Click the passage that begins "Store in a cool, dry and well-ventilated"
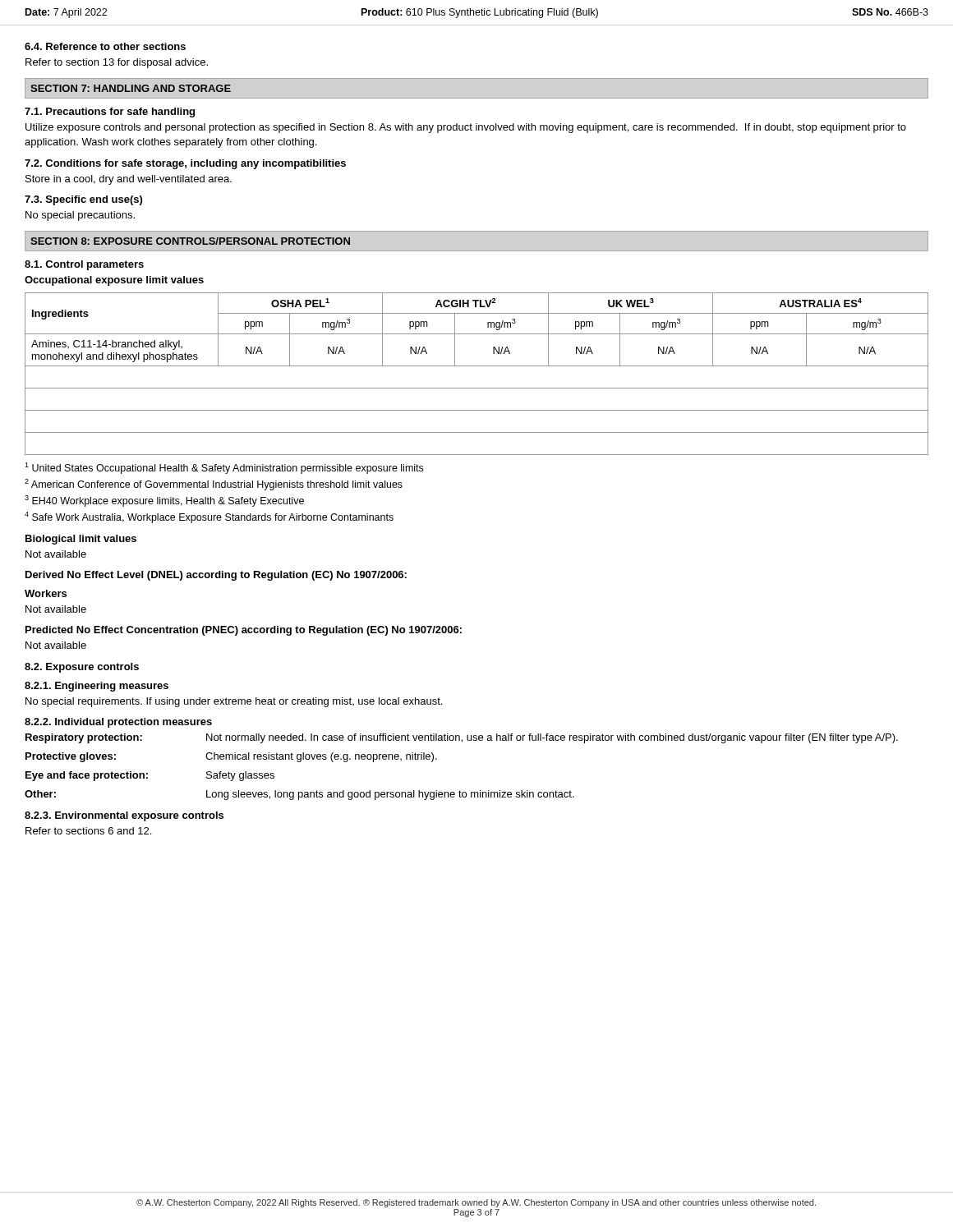The width and height of the screenshot is (953, 1232). (x=129, y=178)
